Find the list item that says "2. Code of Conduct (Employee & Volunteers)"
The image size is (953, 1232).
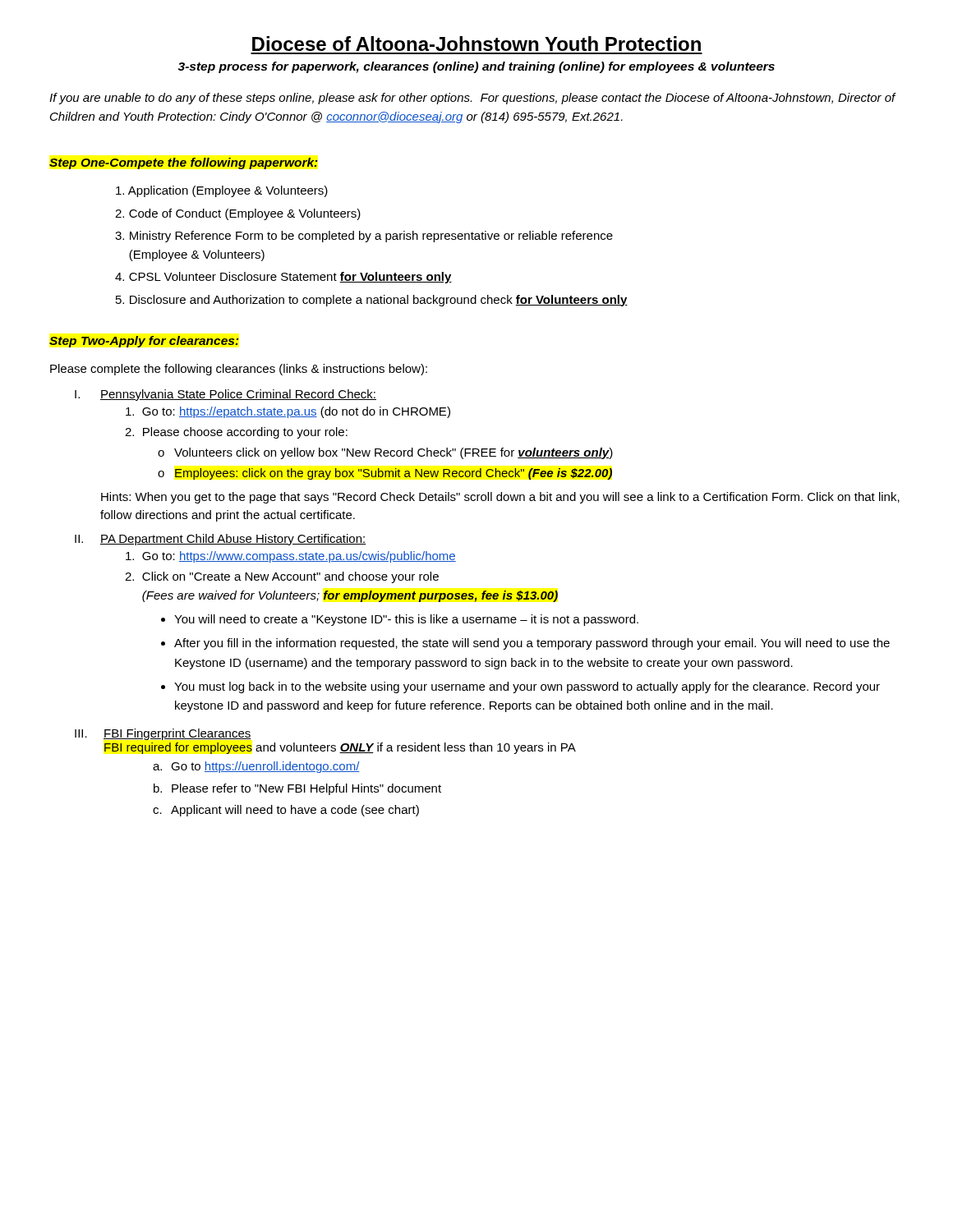pyautogui.click(x=238, y=214)
